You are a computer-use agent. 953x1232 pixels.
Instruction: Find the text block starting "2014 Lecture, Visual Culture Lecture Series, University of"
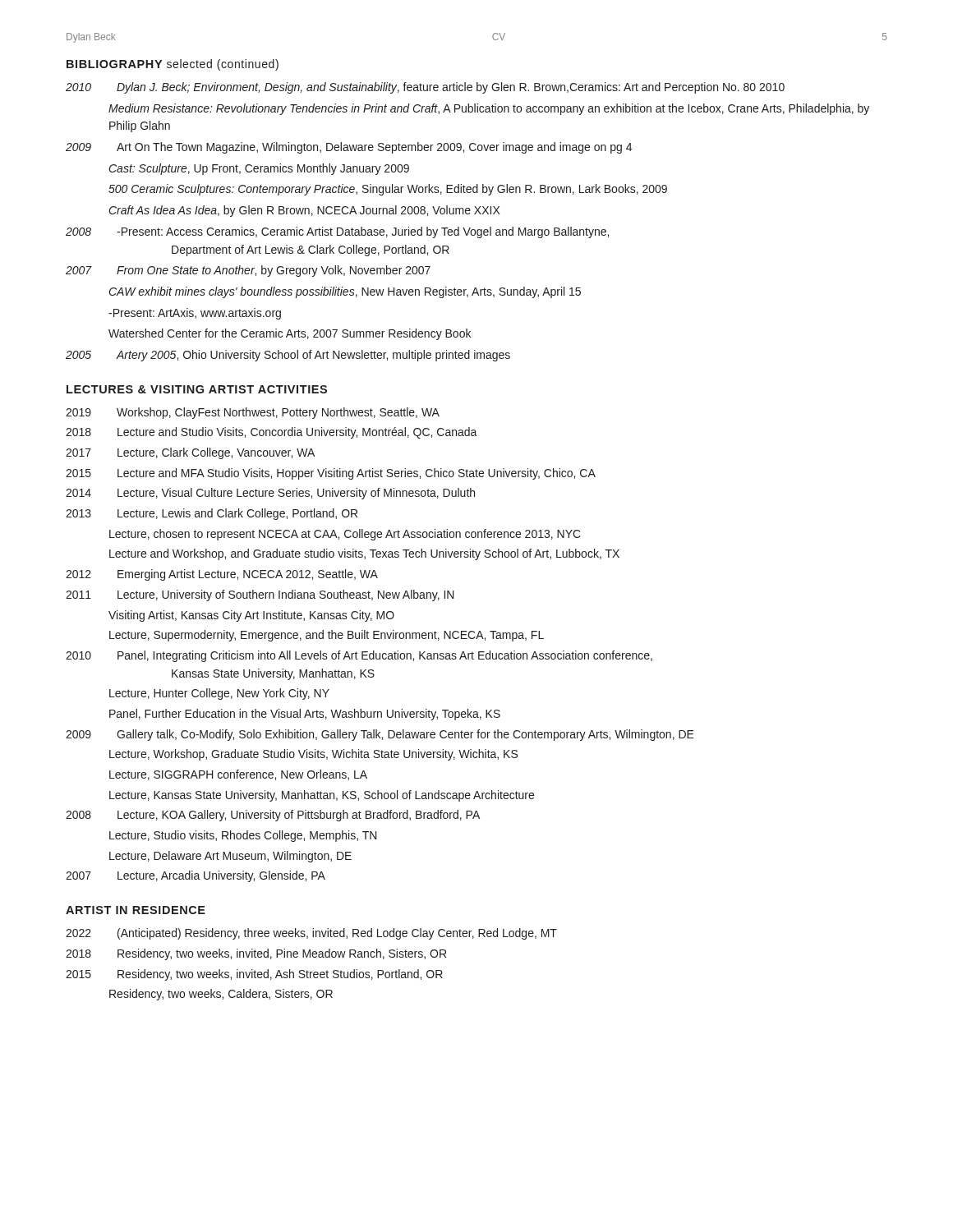[x=476, y=494]
